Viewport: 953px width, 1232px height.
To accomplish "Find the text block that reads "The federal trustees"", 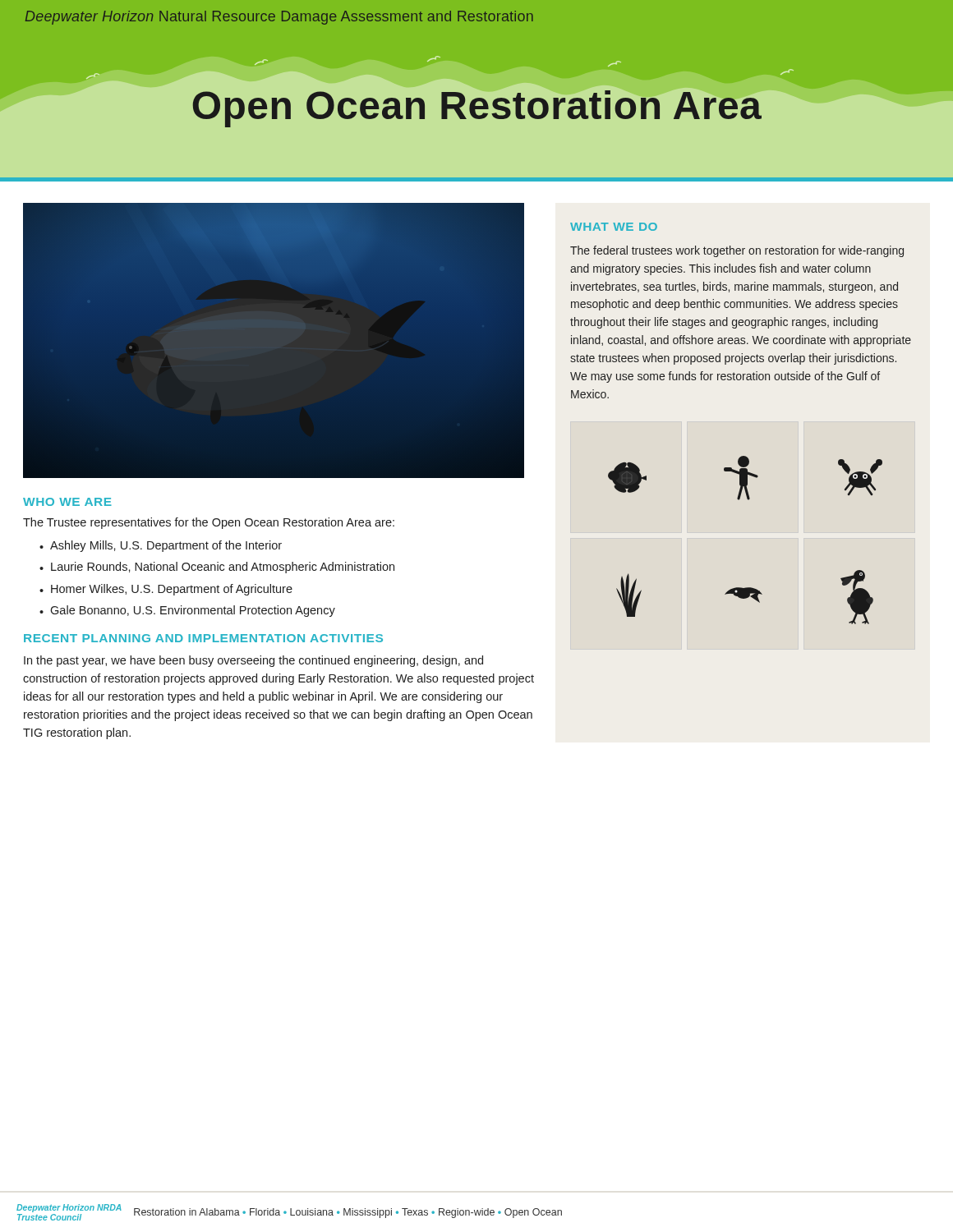I will [741, 322].
